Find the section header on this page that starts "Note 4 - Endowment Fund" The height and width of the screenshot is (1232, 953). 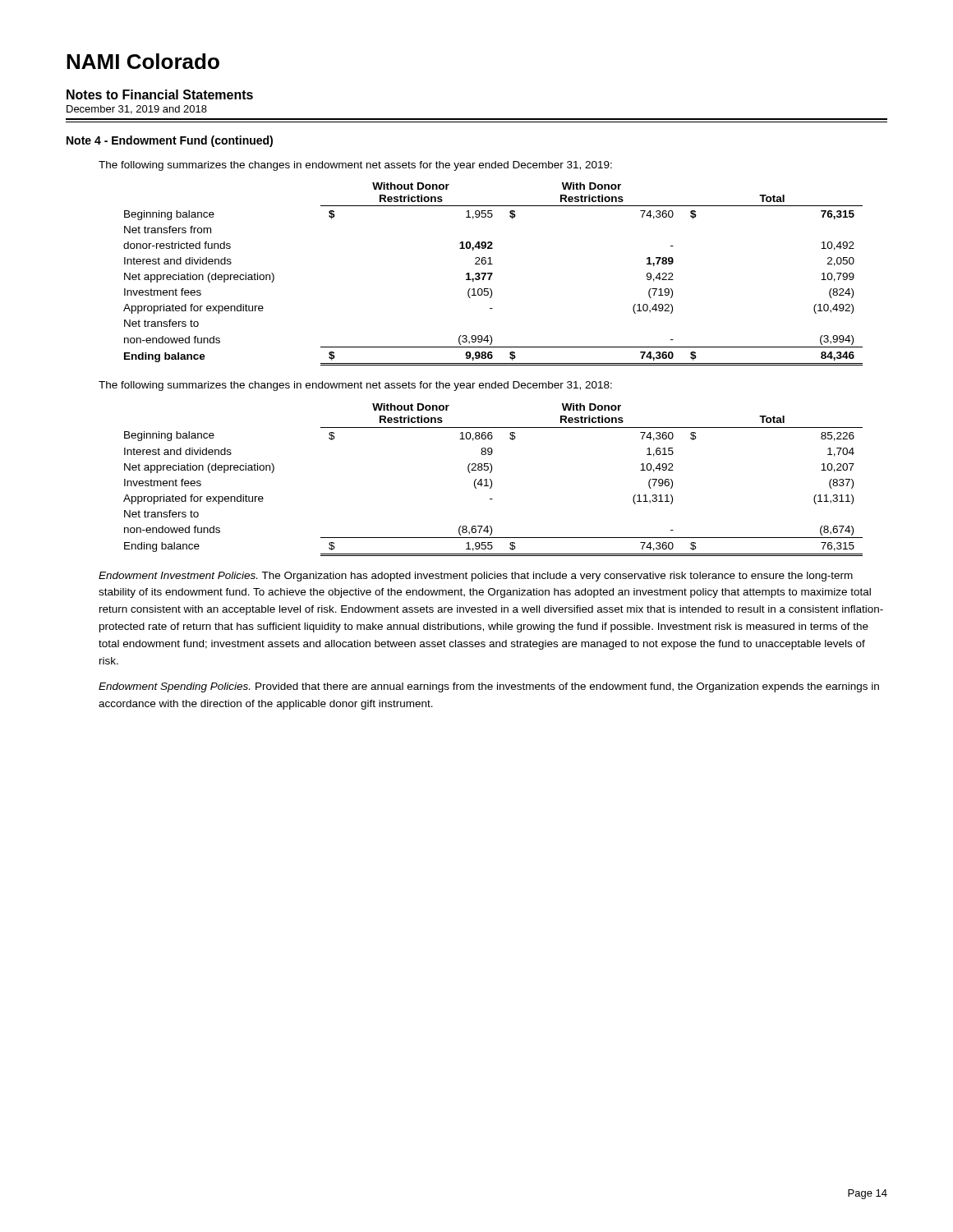click(x=170, y=140)
